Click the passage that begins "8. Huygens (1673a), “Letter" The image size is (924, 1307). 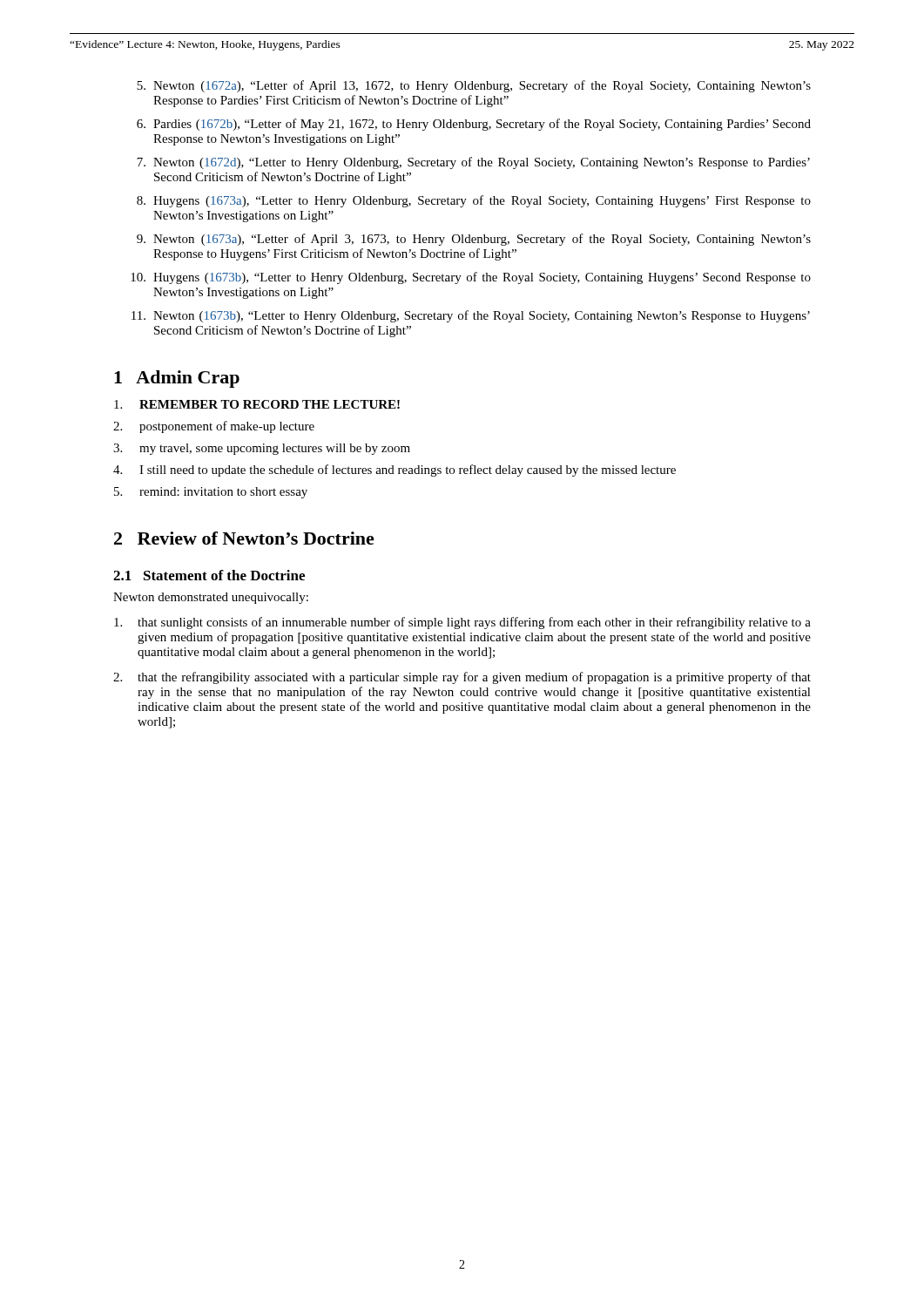click(x=462, y=208)
